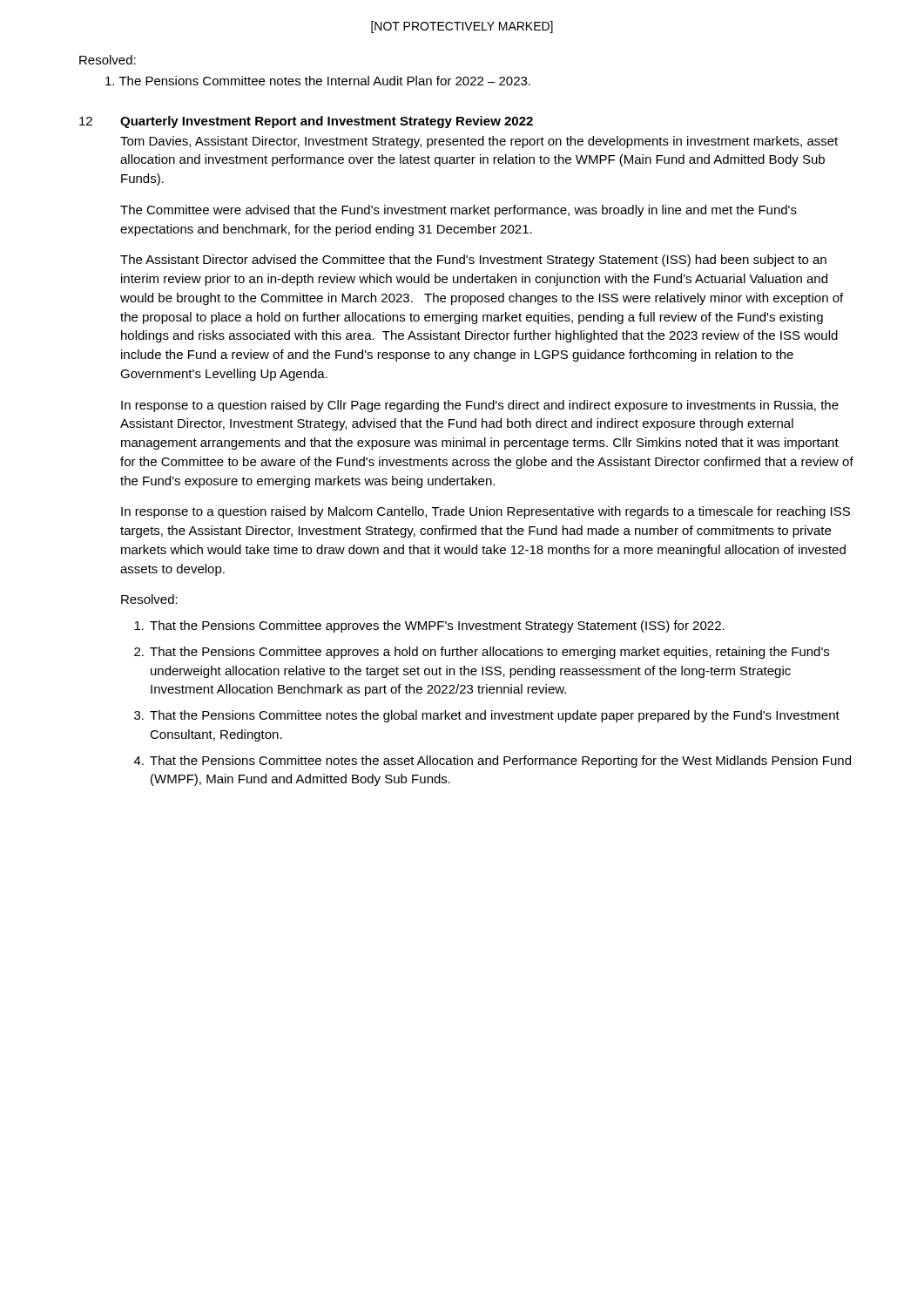Point to the block beginning "That the Pensions"
The width and height of the screenshot is (924, 1307).
tap(487, 625)
